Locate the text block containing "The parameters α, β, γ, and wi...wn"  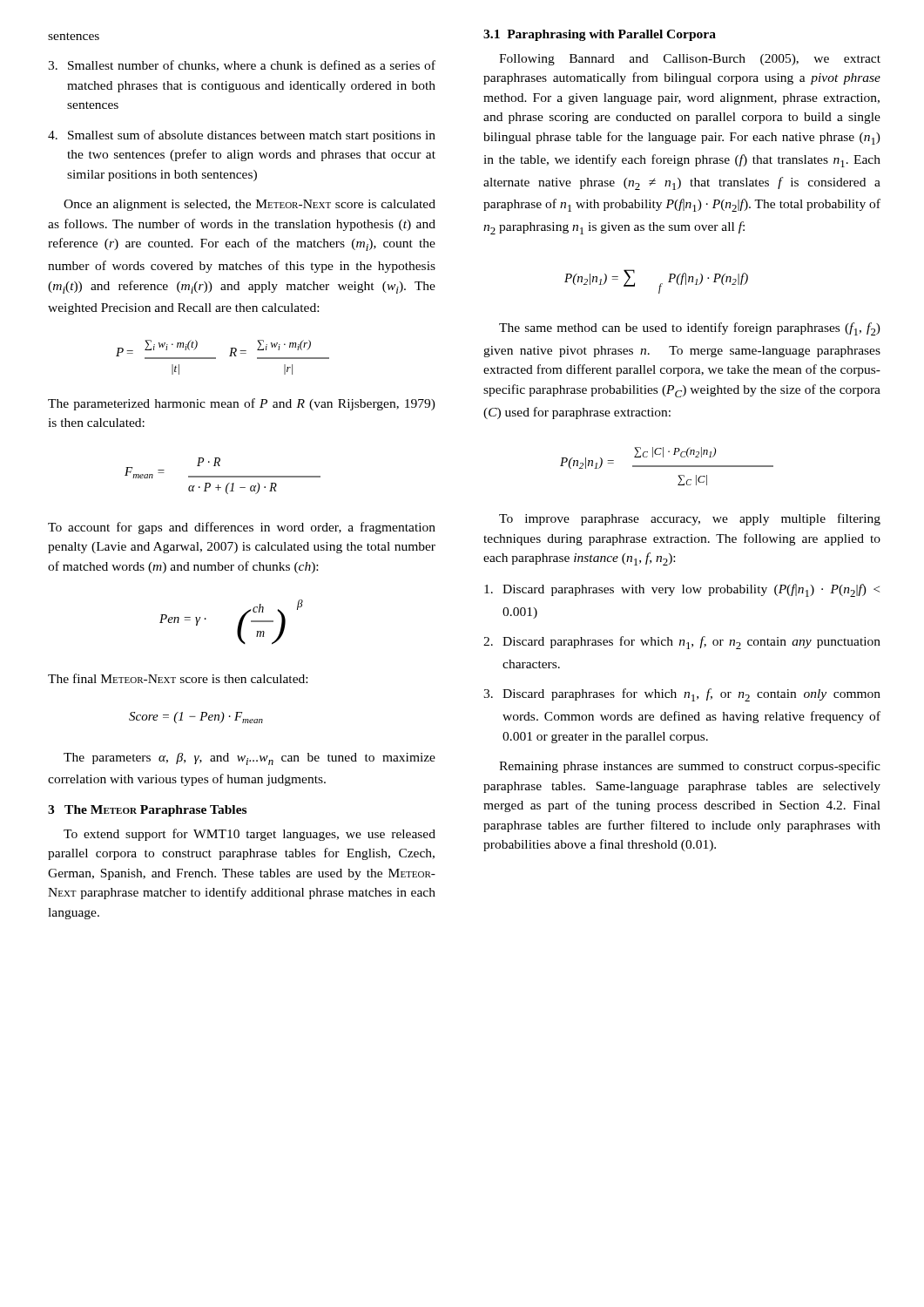(x=242, y=768)
